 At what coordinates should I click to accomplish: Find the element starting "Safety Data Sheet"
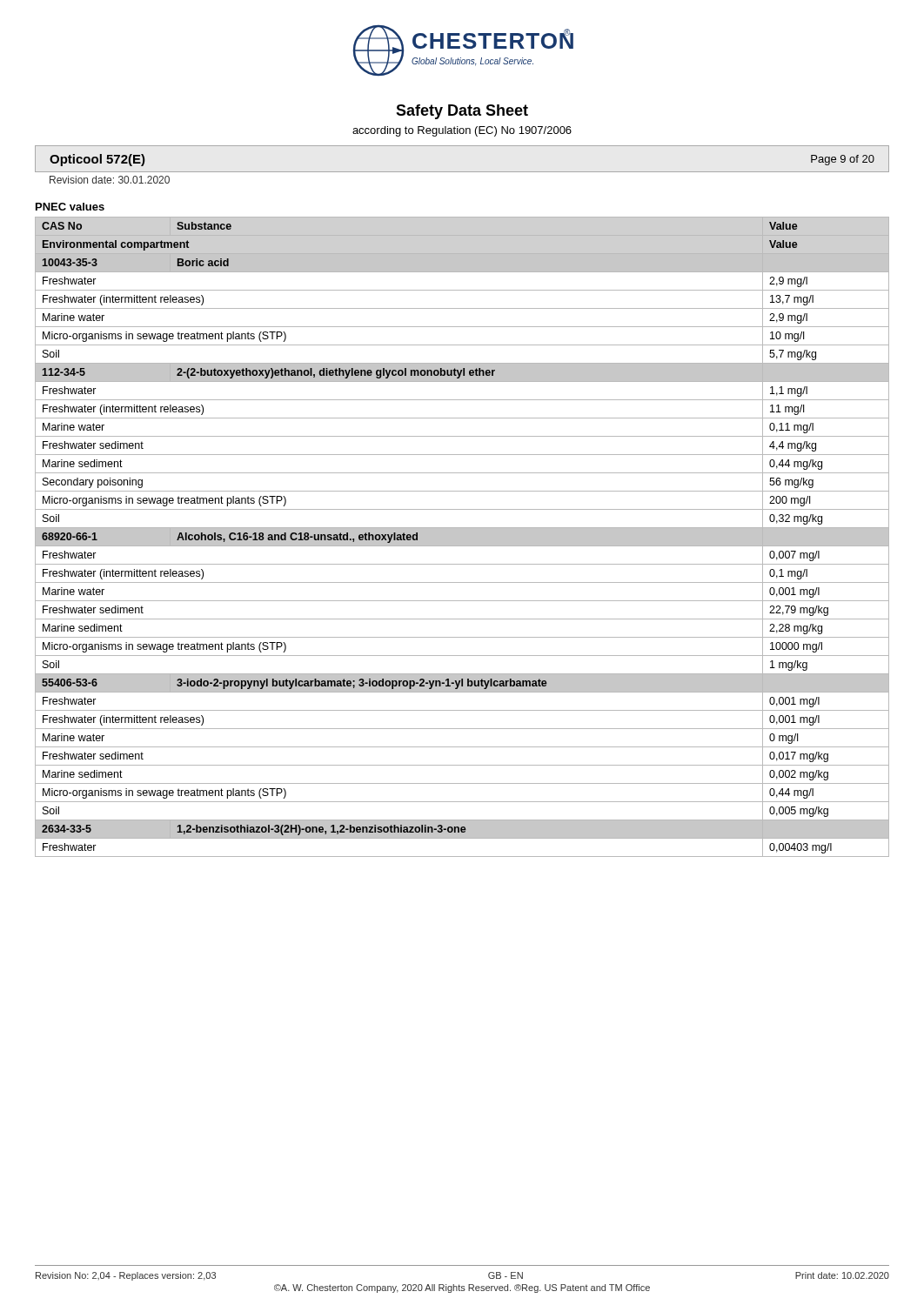(462, 110)
